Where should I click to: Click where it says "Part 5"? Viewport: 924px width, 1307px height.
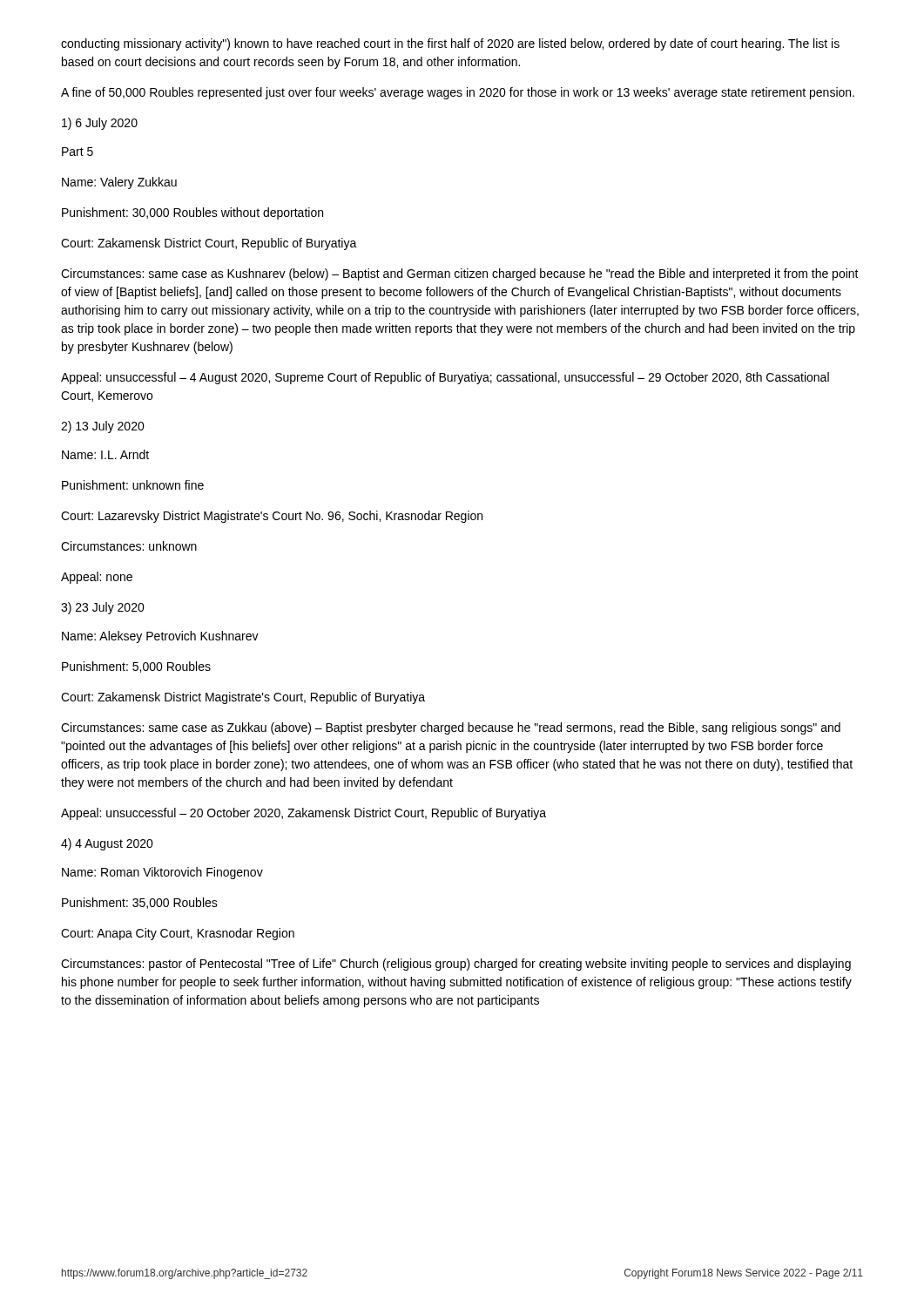pos(77,152)
